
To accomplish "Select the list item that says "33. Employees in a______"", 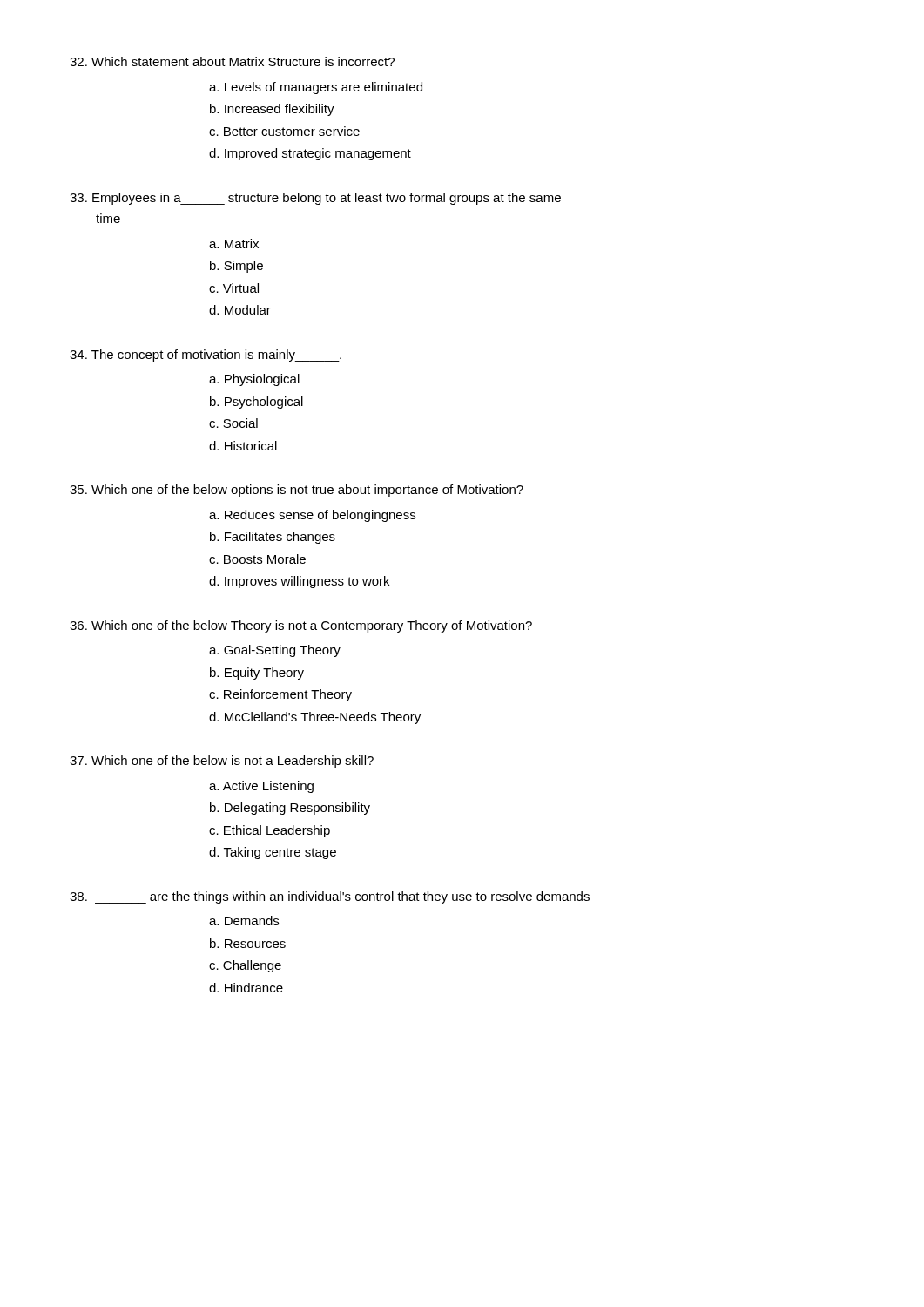I will [315, 199].
